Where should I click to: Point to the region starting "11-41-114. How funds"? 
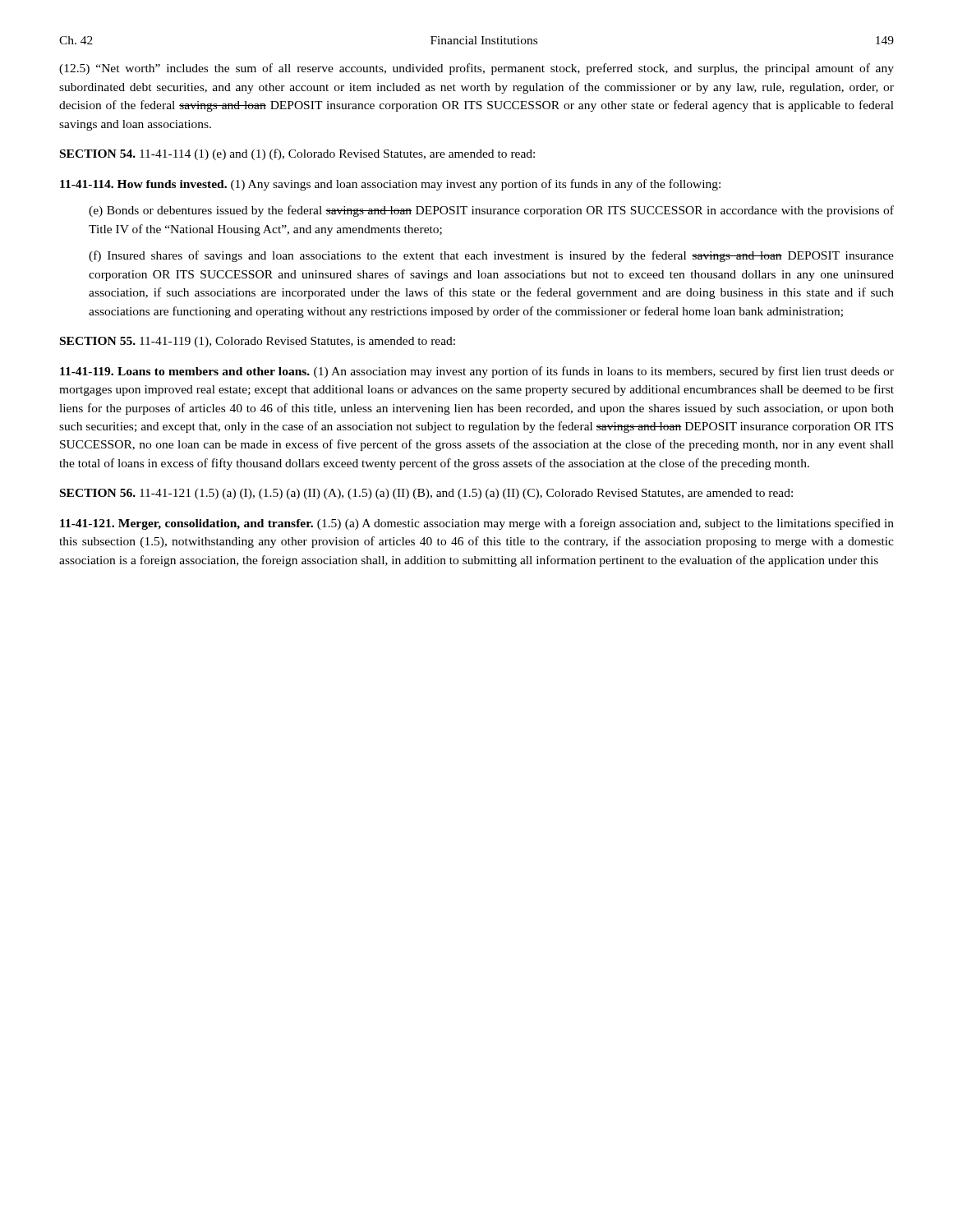(x=476, y=184)
